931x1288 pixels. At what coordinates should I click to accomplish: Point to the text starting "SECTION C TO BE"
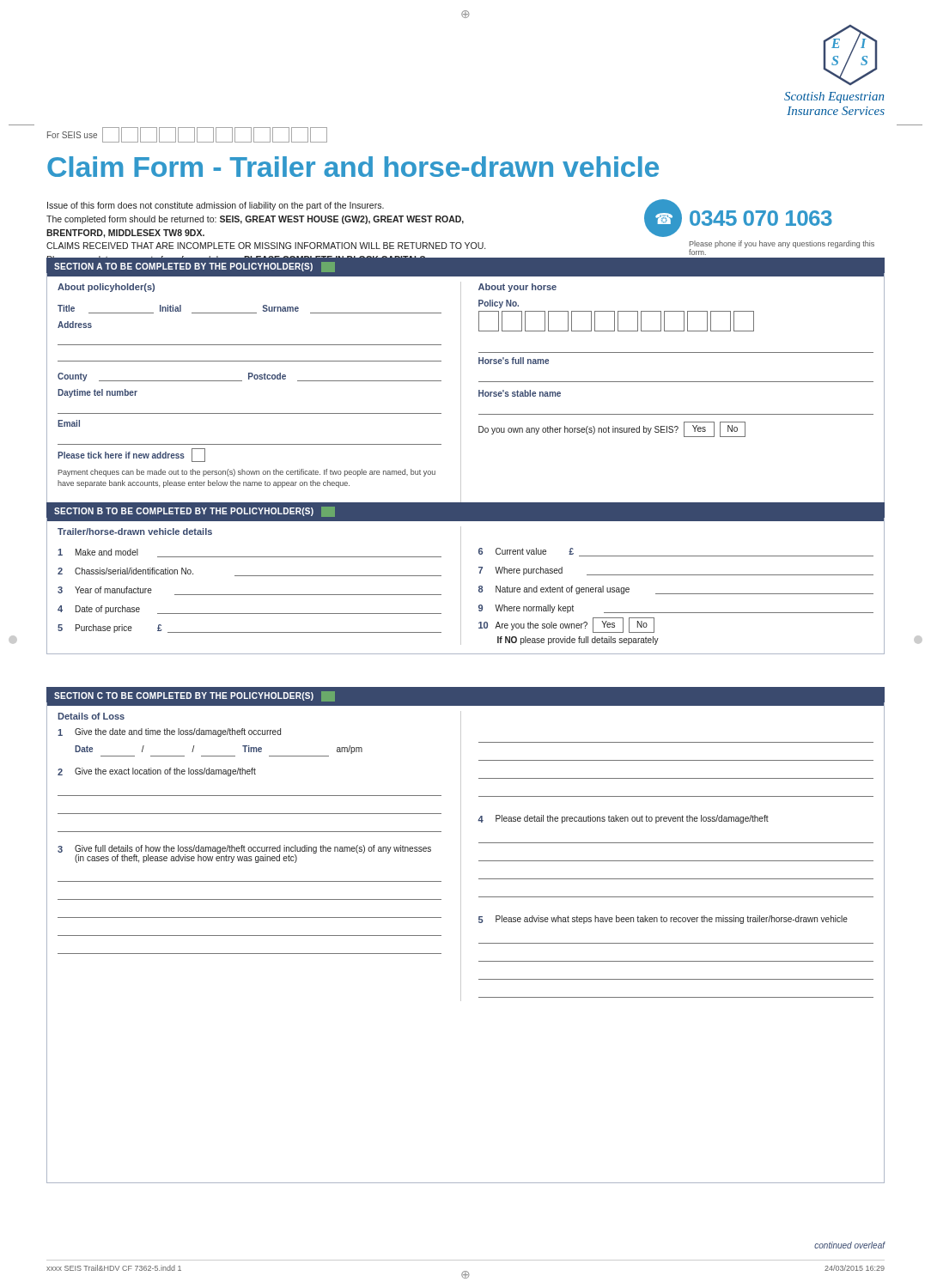195,697
